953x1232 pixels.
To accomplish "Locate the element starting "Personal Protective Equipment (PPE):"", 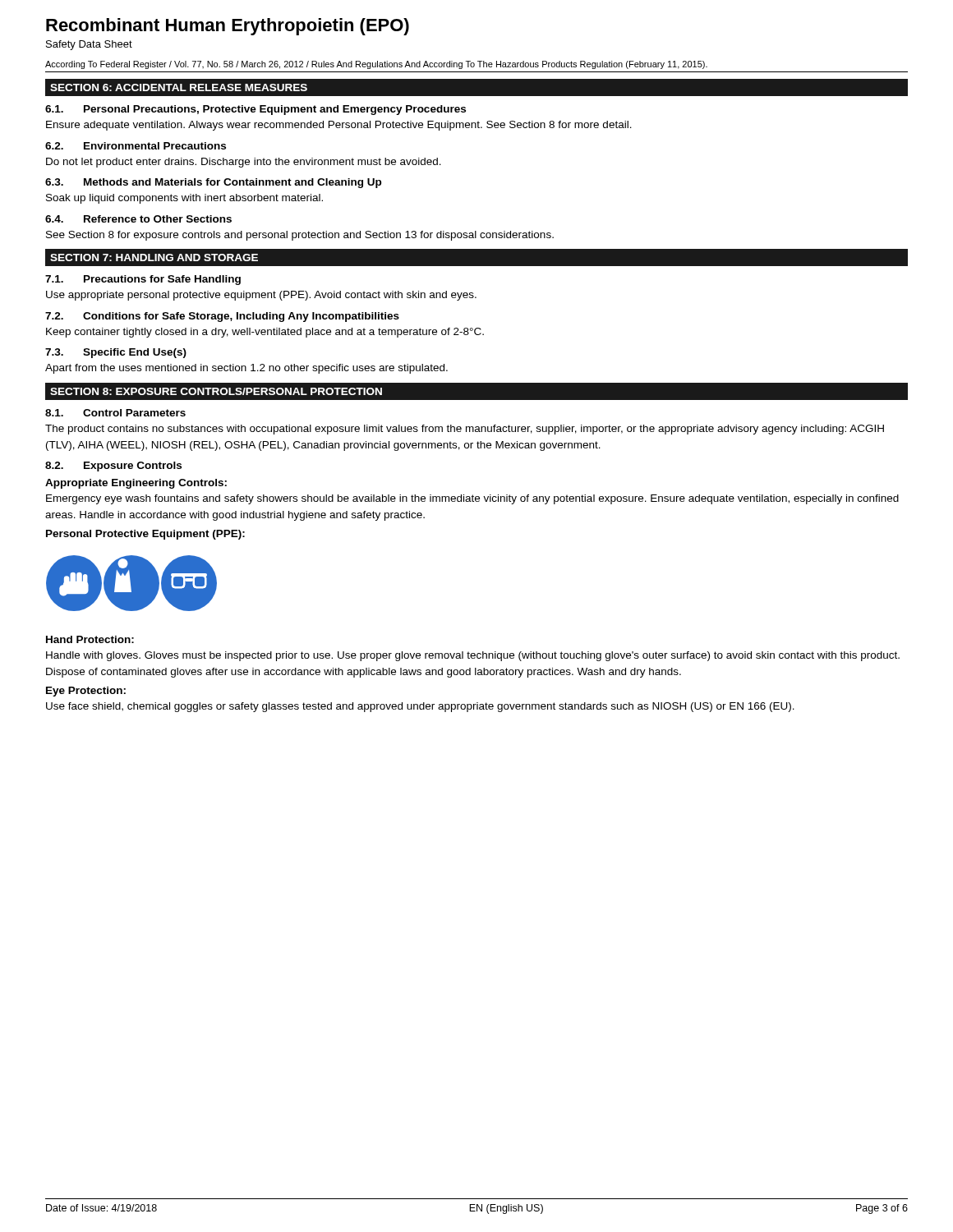I will tap(145, 535).
